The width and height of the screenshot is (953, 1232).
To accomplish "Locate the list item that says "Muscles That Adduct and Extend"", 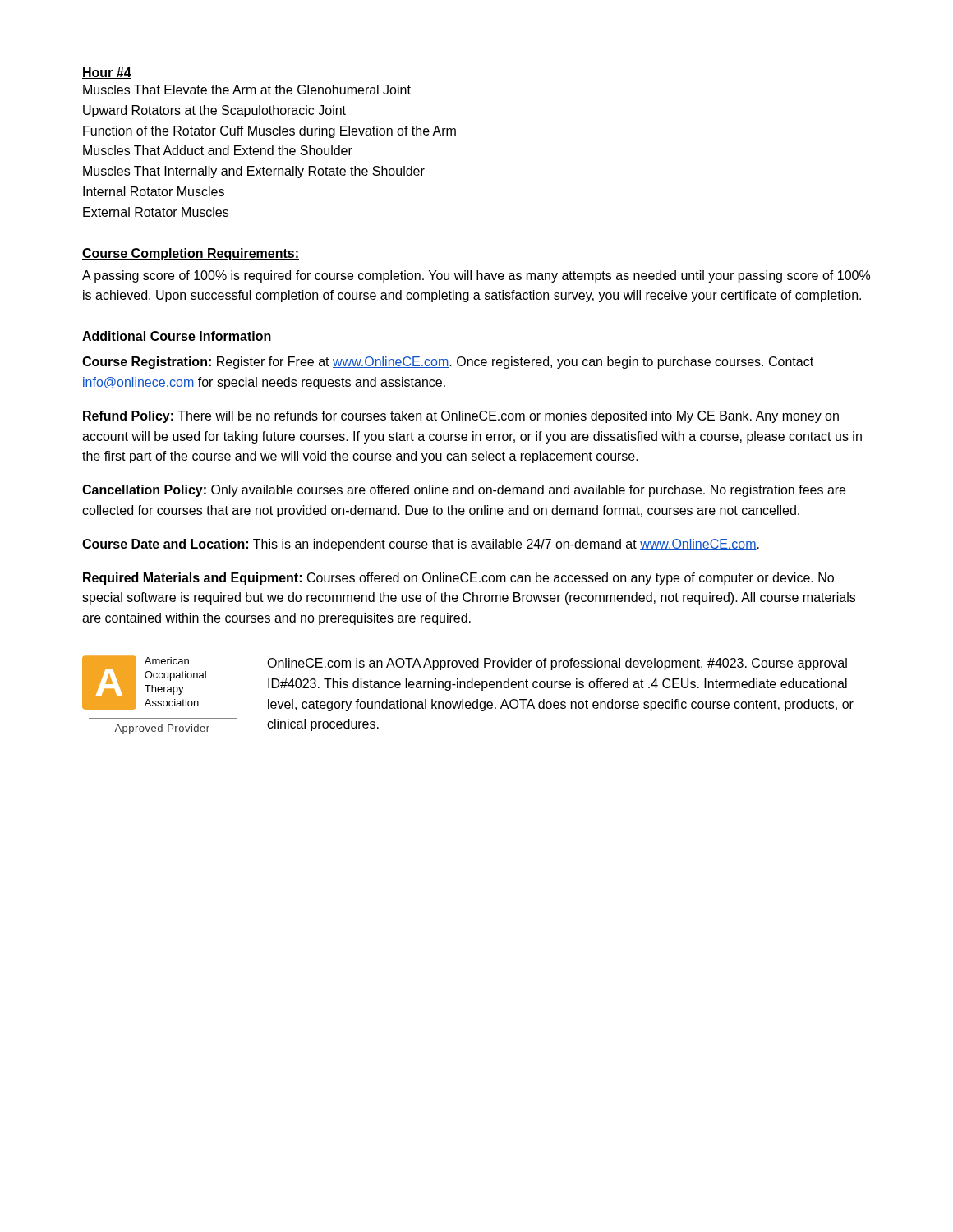I will (218, 150).
